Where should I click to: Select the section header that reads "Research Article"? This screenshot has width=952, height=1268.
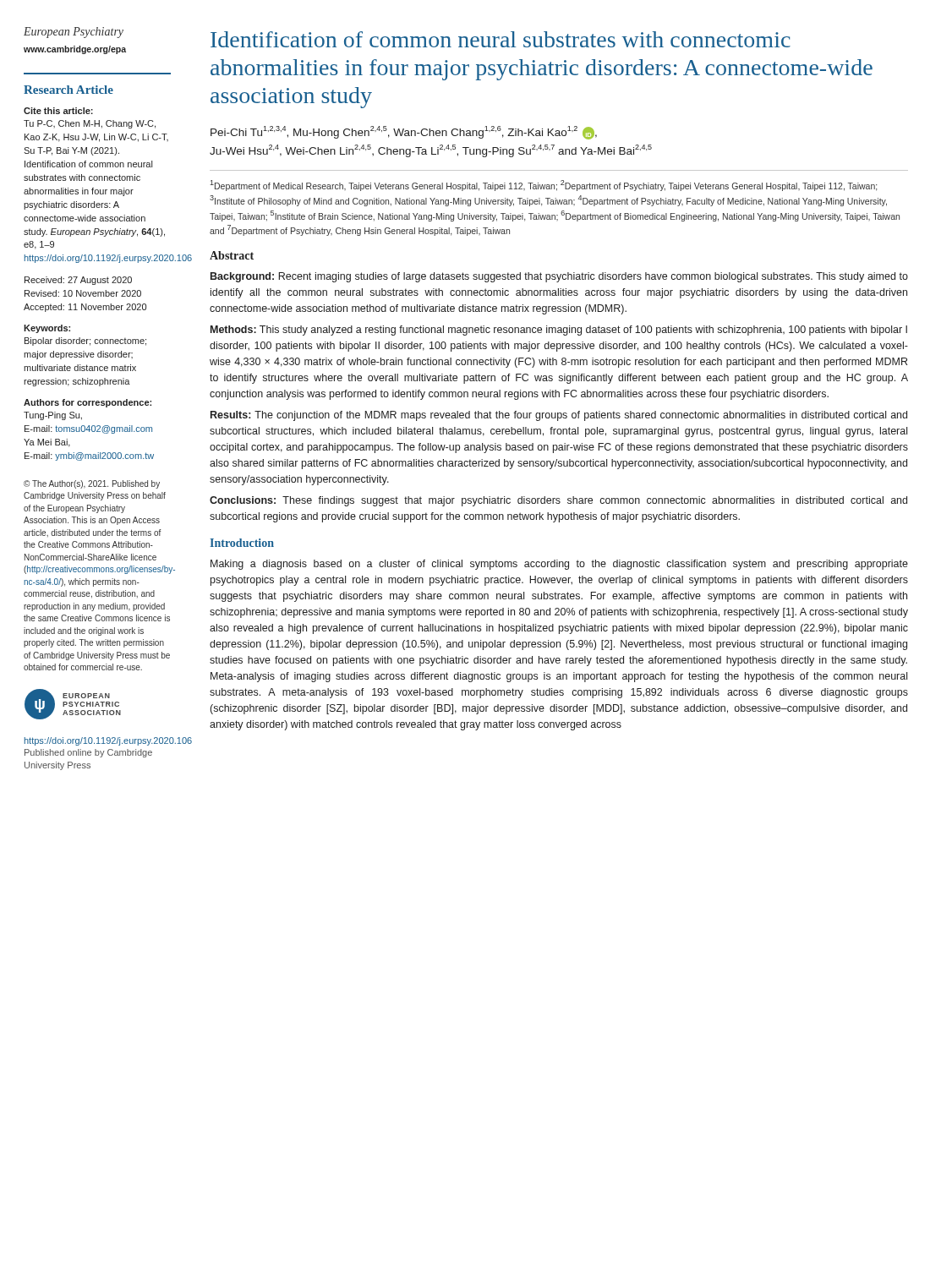(97, 90)
